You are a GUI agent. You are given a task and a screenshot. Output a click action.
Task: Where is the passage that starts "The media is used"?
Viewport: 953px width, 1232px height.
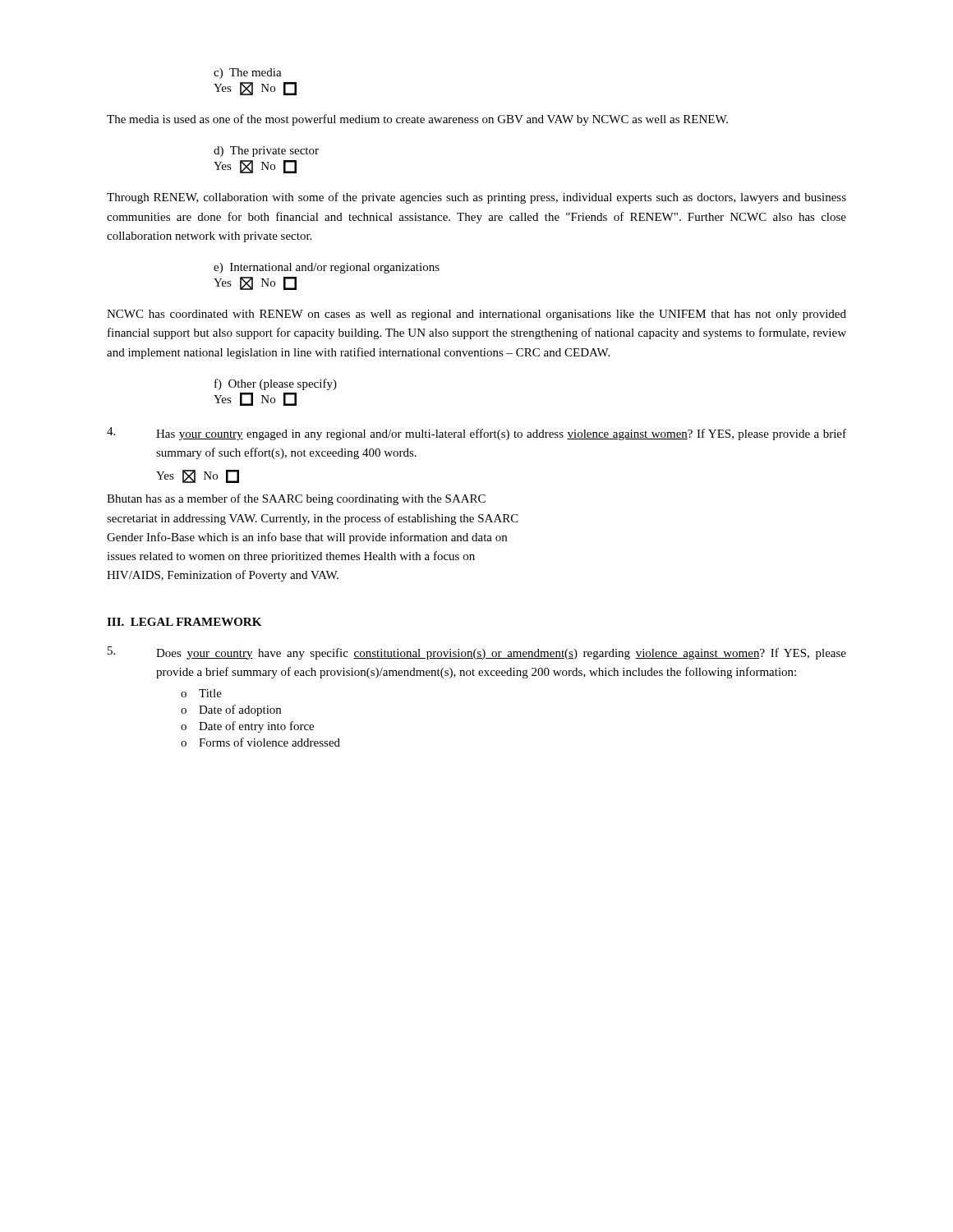pyautogui.click(x=418, y=119)
